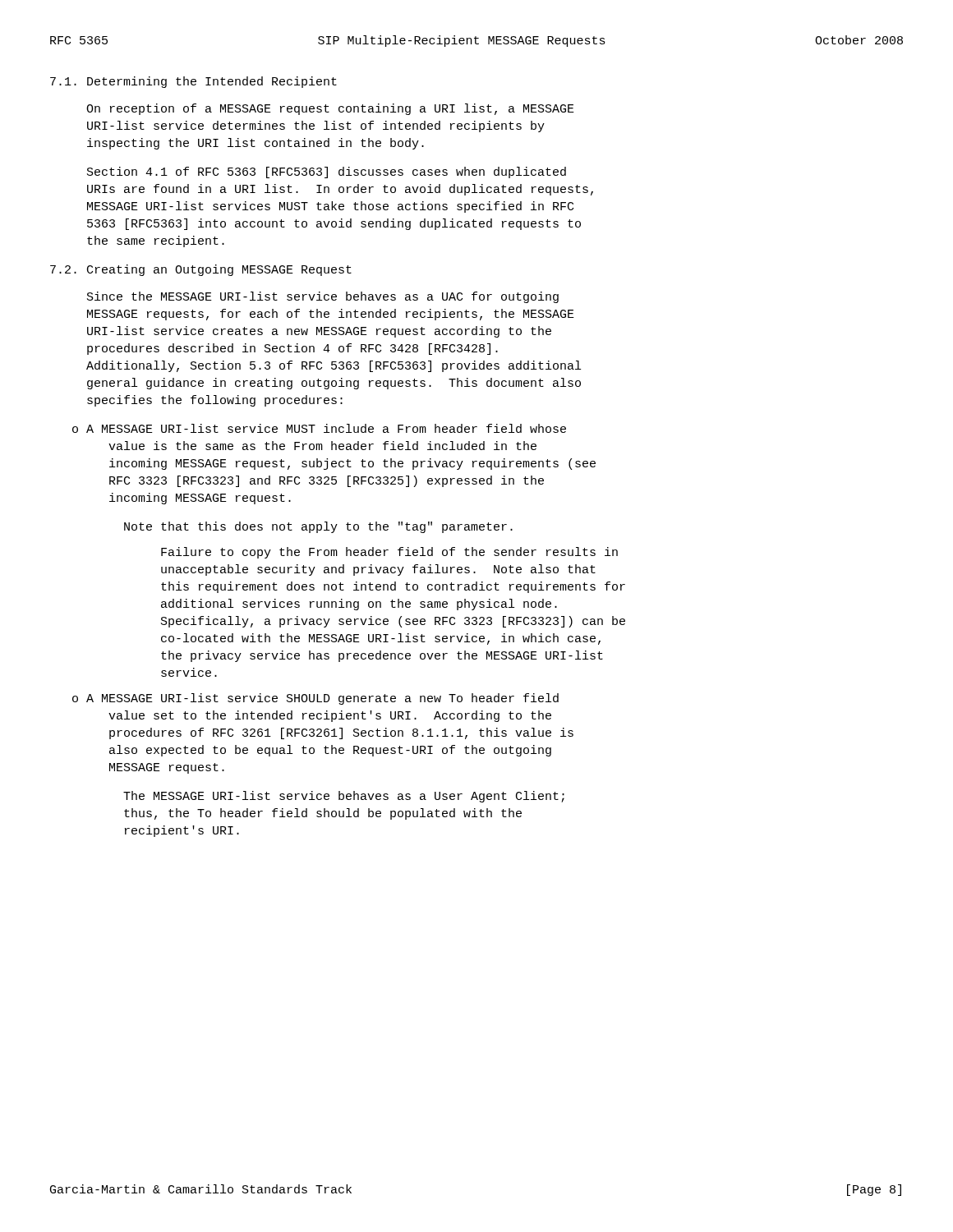Viewport: 953px width, 1232px height.
Task: Navigate to the block starting "Since the MESSAGE URI-list service behaves as"
Action: [334, 349]
